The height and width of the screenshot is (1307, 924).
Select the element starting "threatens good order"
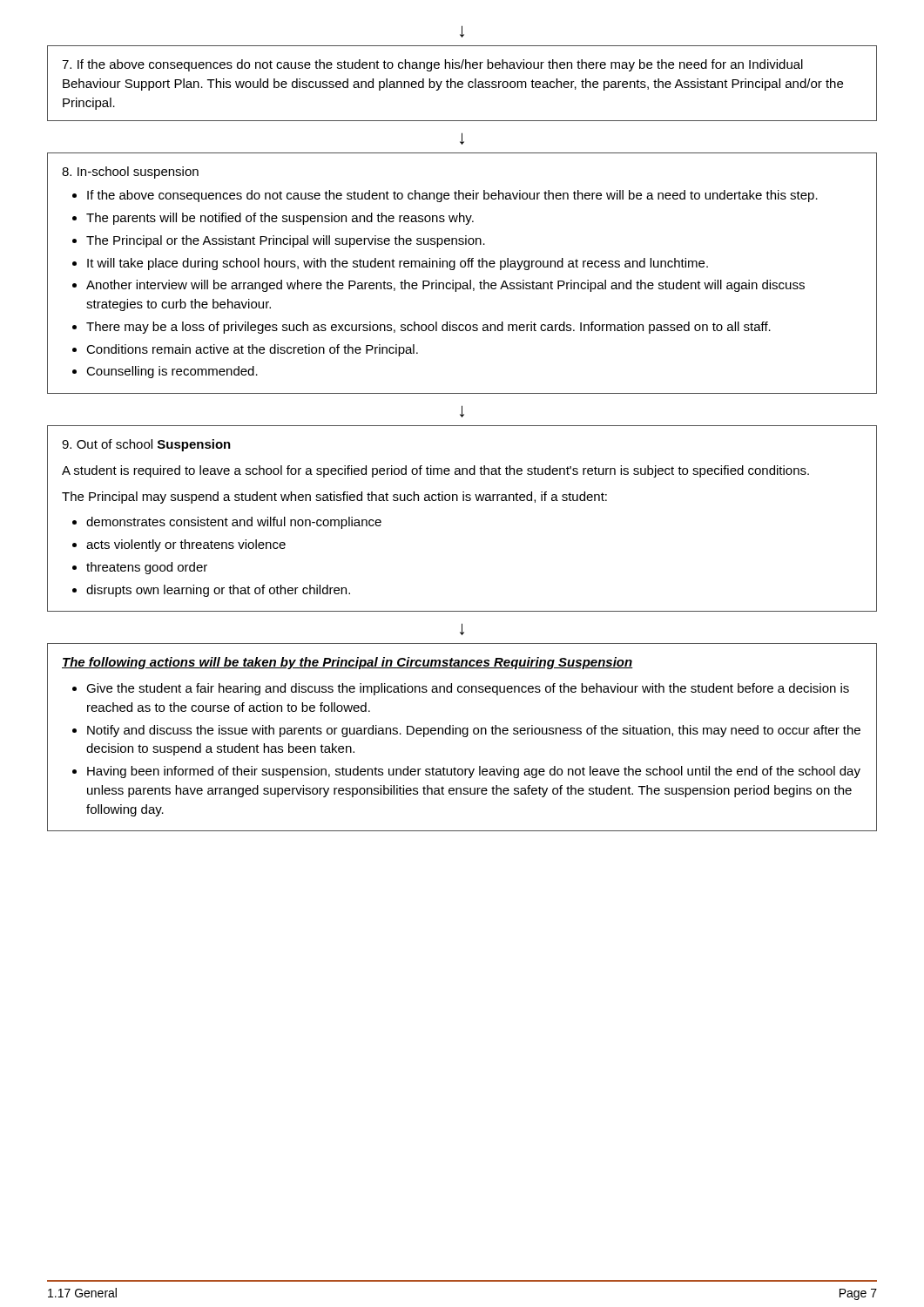click(147, 567)
